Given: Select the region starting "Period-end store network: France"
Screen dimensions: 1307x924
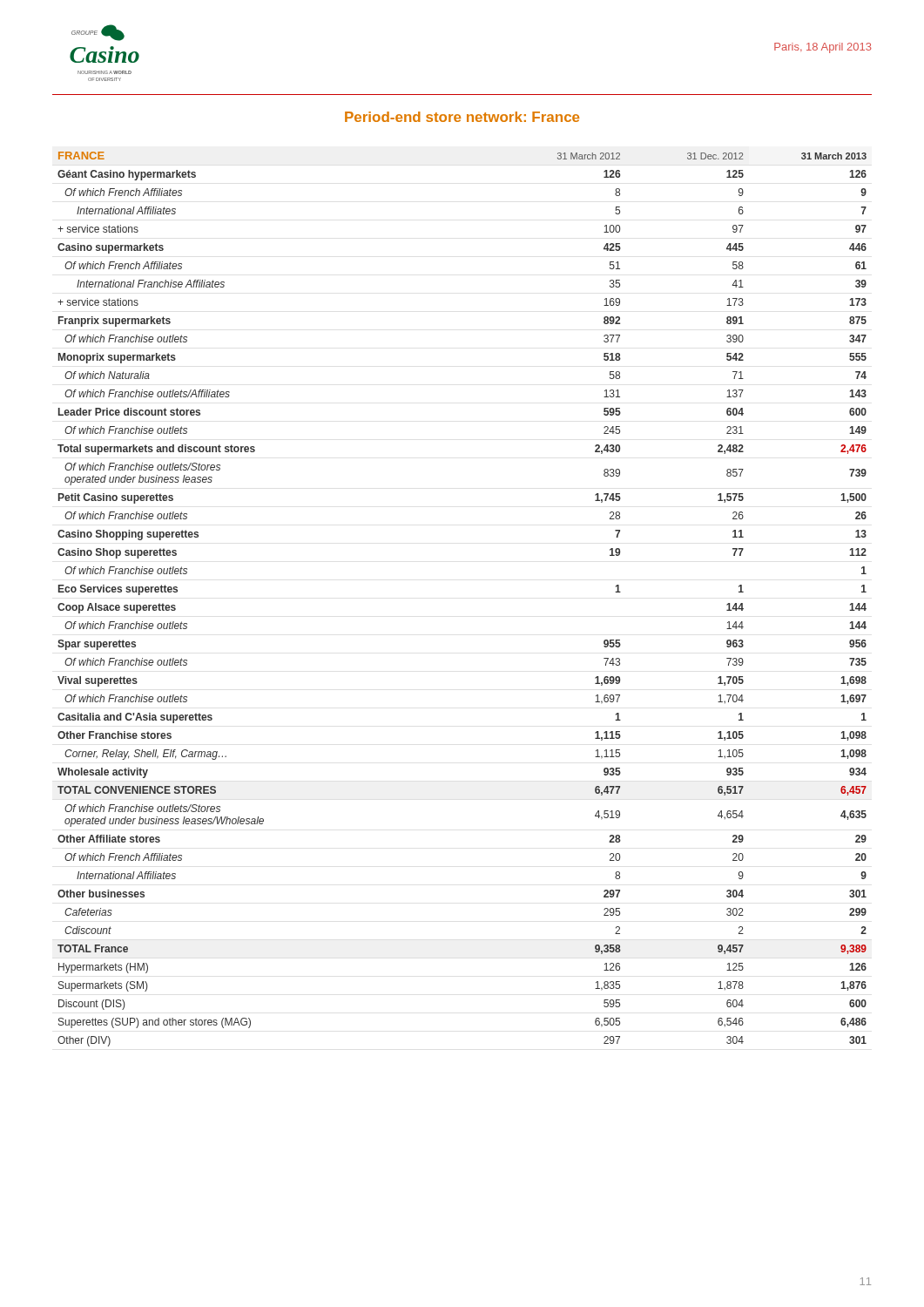Looking at the screenshot, I should (x=462, y=117).
